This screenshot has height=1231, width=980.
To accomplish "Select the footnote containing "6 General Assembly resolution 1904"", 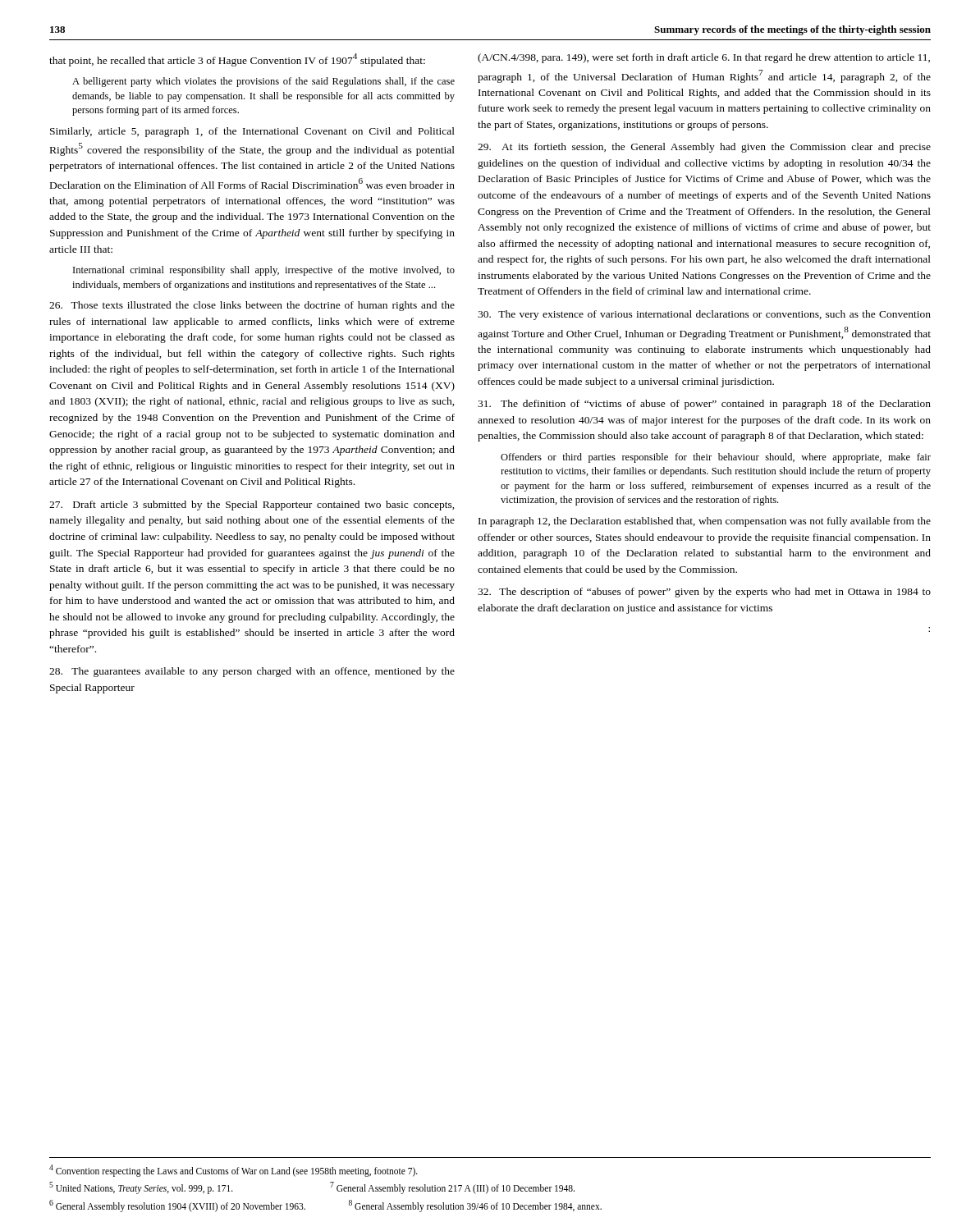I will pyautogui.click(x=490, y=1205).
